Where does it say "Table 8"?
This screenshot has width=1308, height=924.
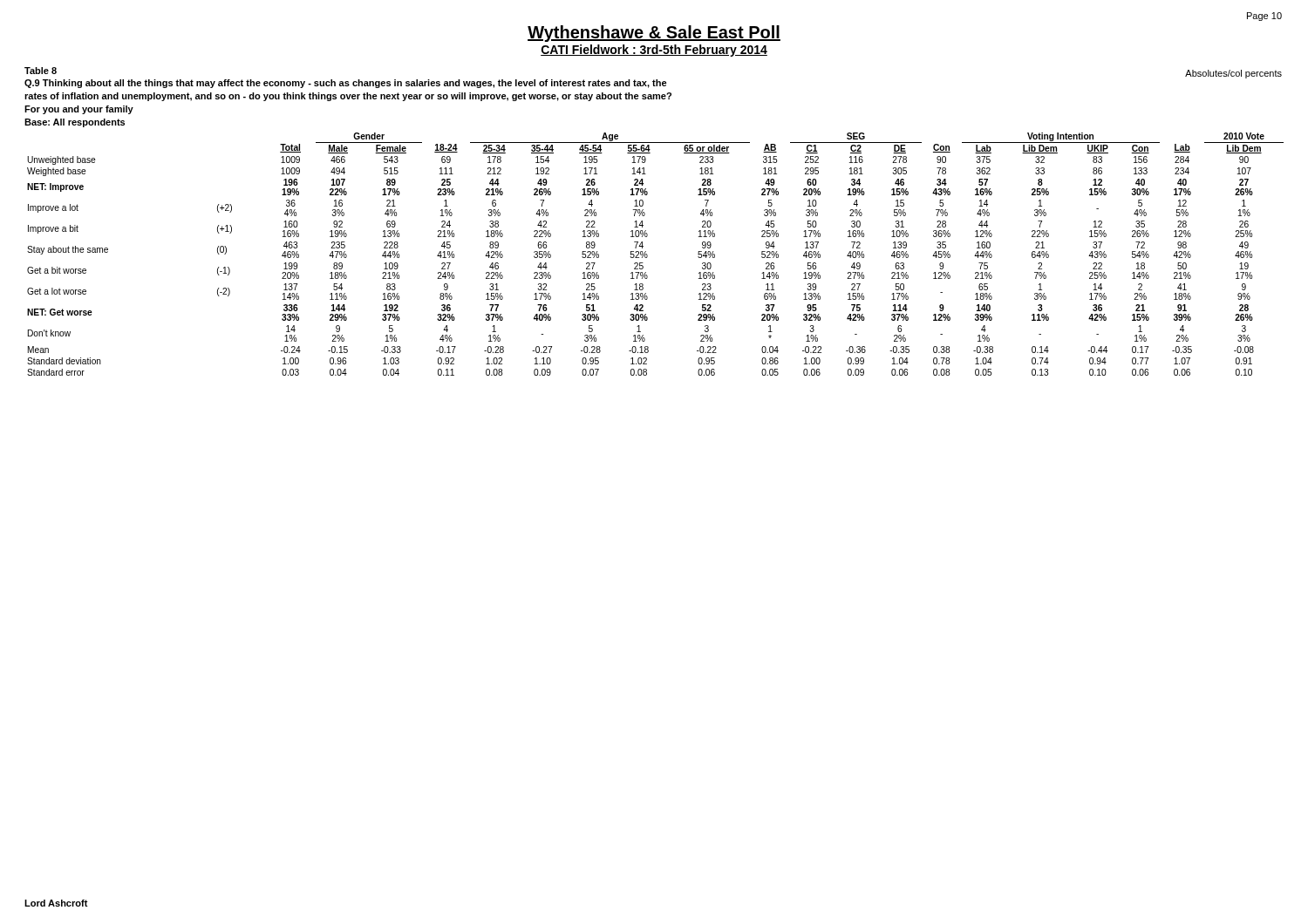tap(41, 71)
